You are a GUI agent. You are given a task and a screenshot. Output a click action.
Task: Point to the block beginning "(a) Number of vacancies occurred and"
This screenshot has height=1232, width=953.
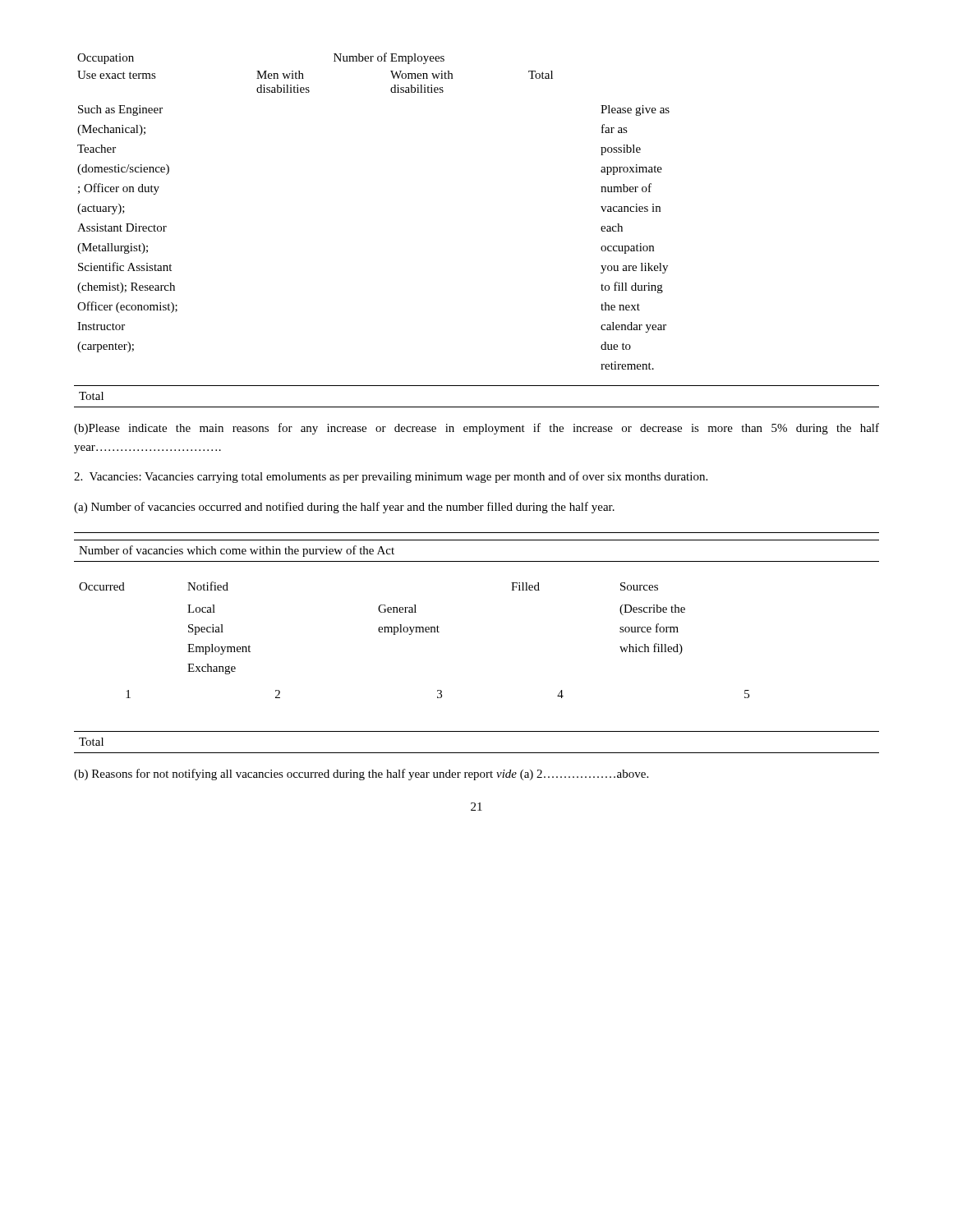click(x=344, y=506)
